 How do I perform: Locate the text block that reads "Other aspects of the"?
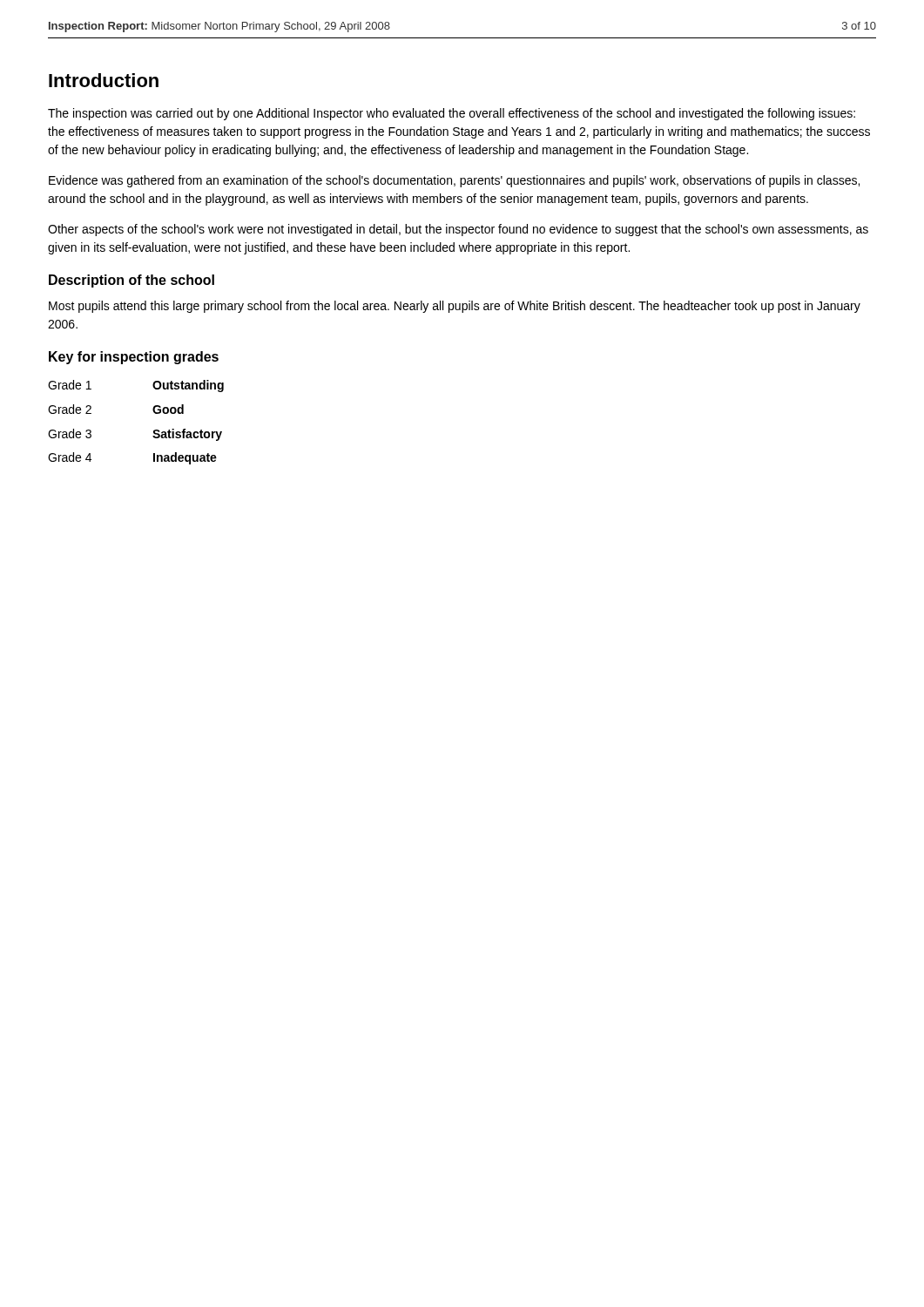coord(458,238)
